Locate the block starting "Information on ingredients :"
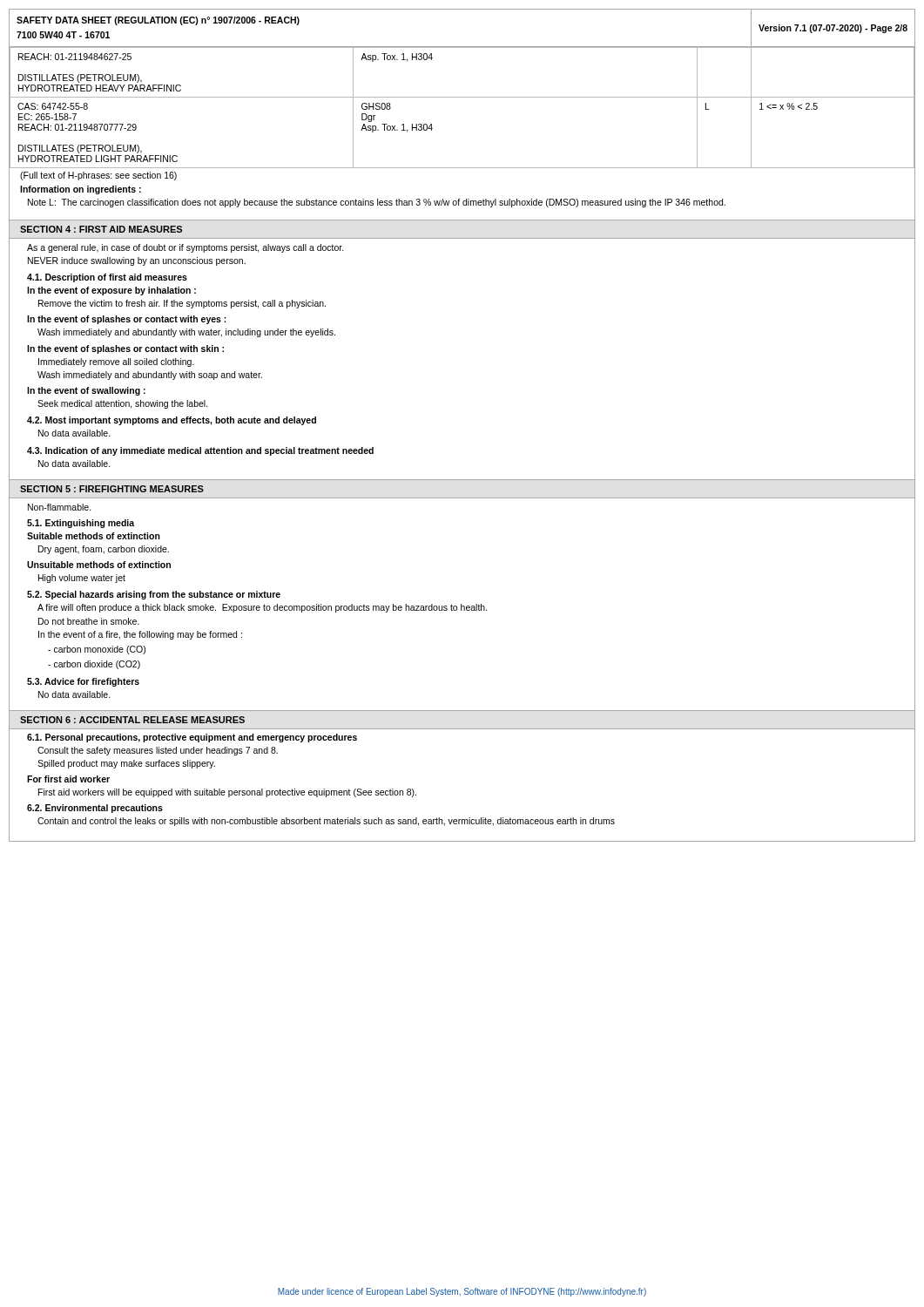Viewport: 924px width, 1307px height. pyautogui.click(x=81, y=189)
